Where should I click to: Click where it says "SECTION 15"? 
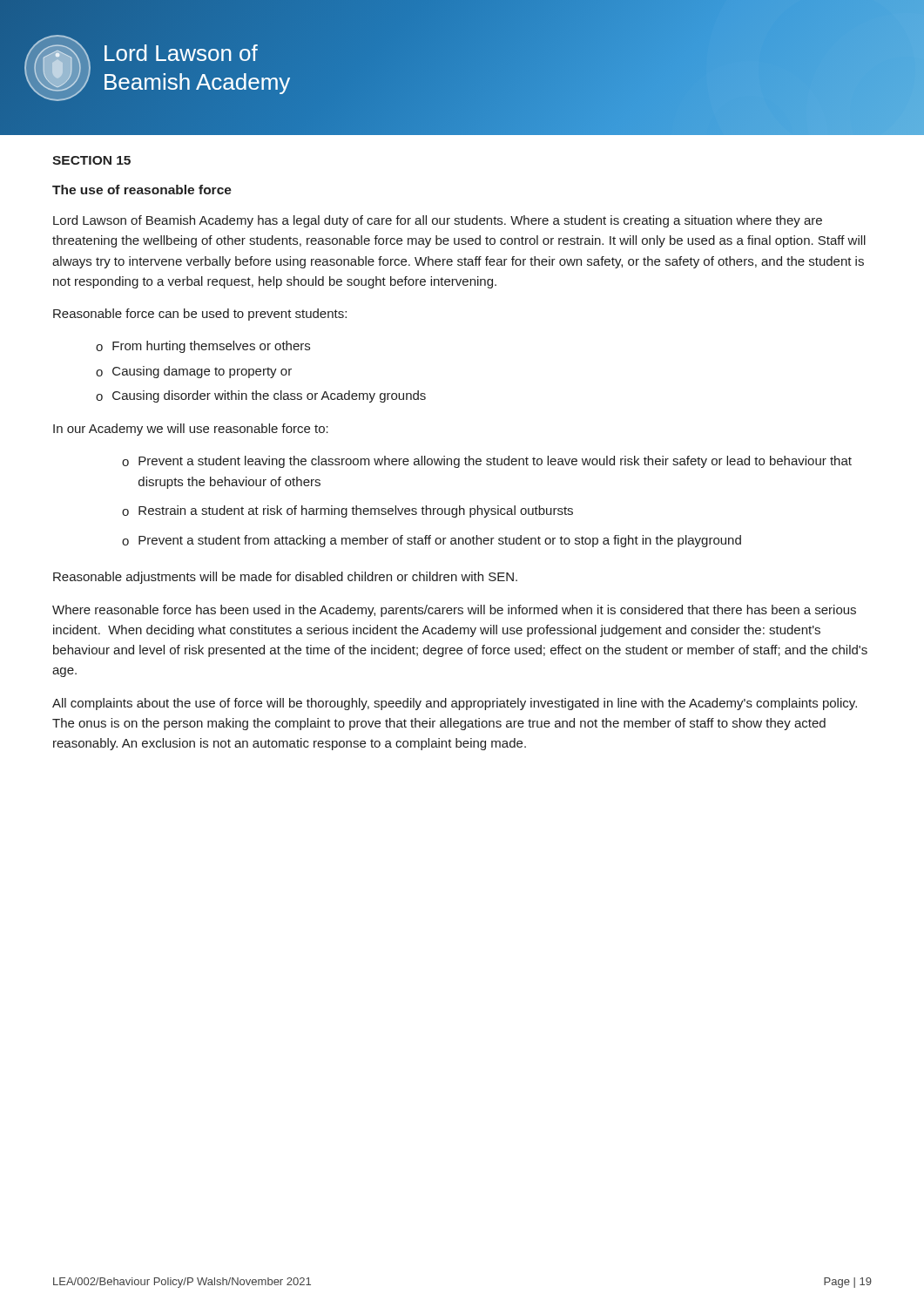click(x=92, y=160)
